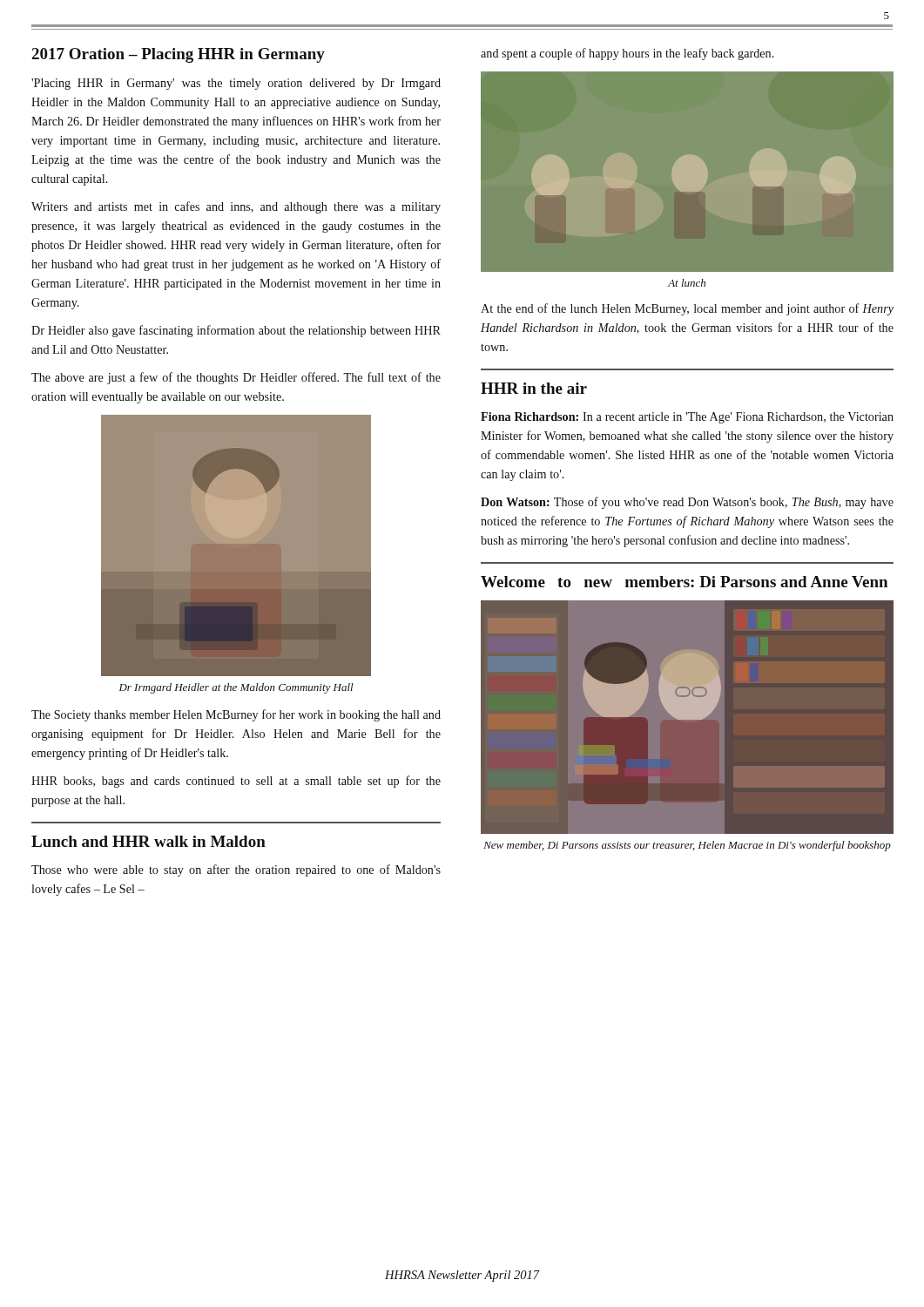Point to the element starting "Lunch and HHR walk in Maldon"
This screenshot has height=1307, width=924.
pos(148,841)
